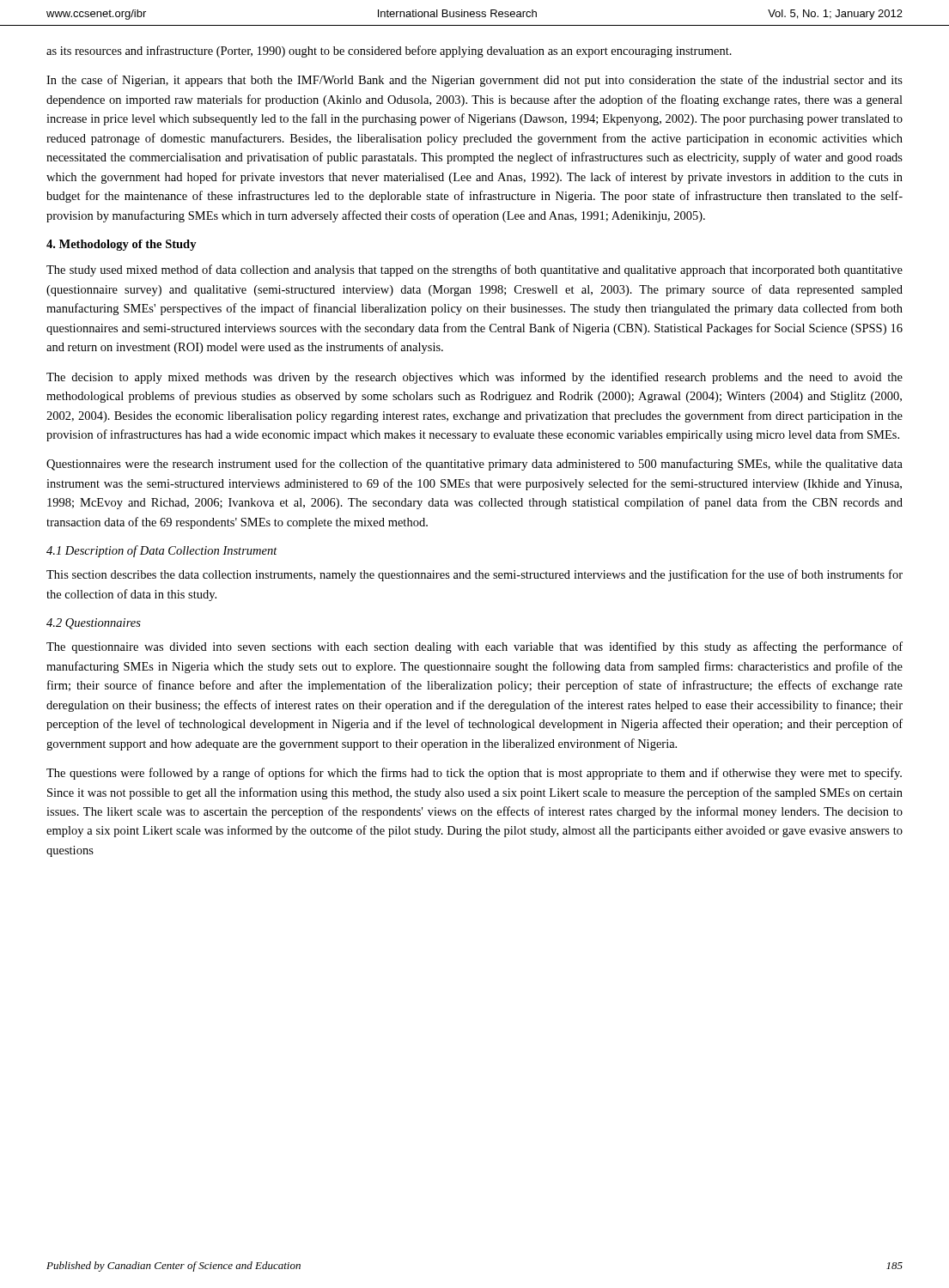
Task: Locate the section header containing "4.2 Questionnaires"
Action: coord(94,623)
